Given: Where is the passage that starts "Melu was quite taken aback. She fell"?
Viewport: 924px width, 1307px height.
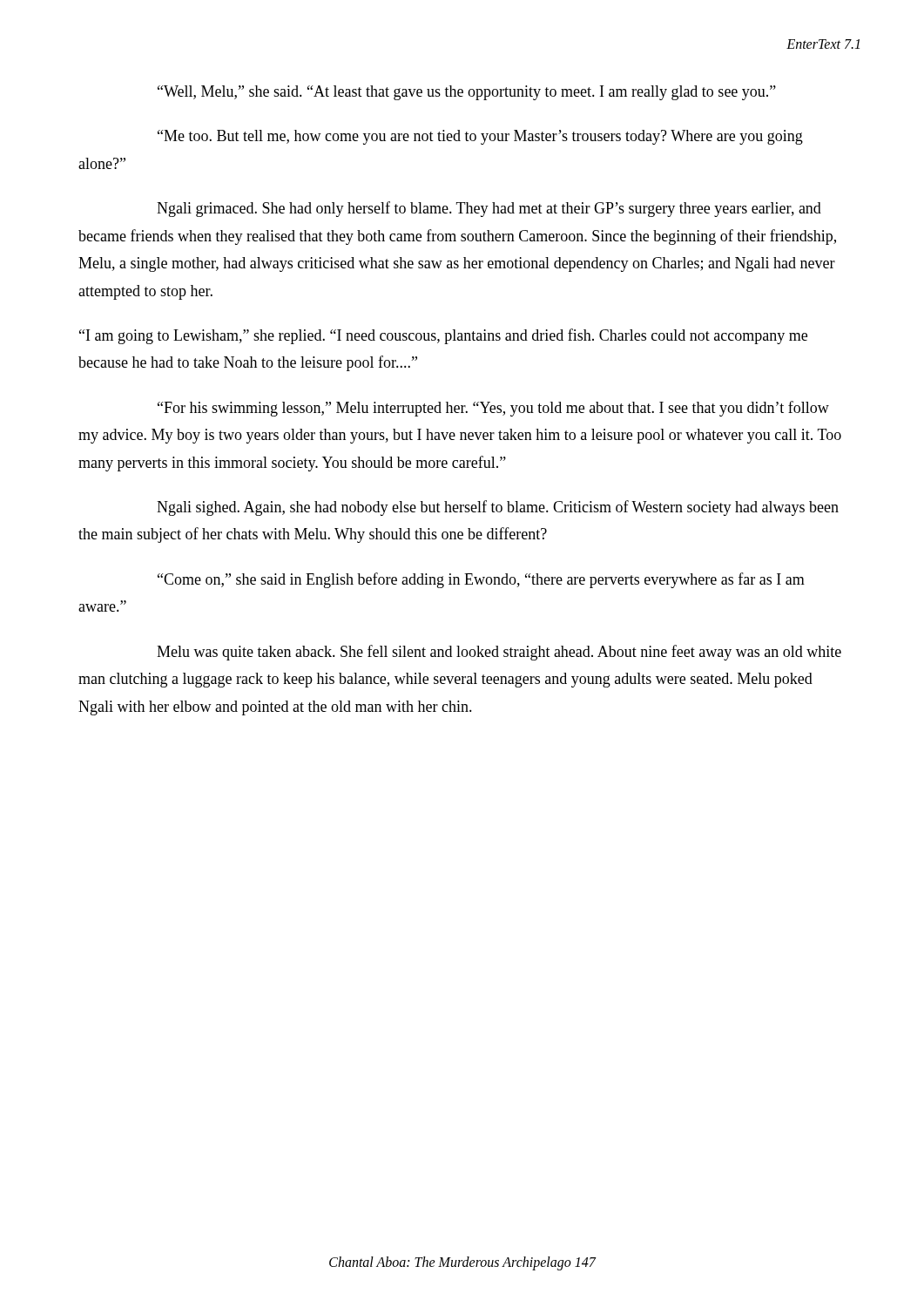Looking at the screenshot, I should pos(460,679).
